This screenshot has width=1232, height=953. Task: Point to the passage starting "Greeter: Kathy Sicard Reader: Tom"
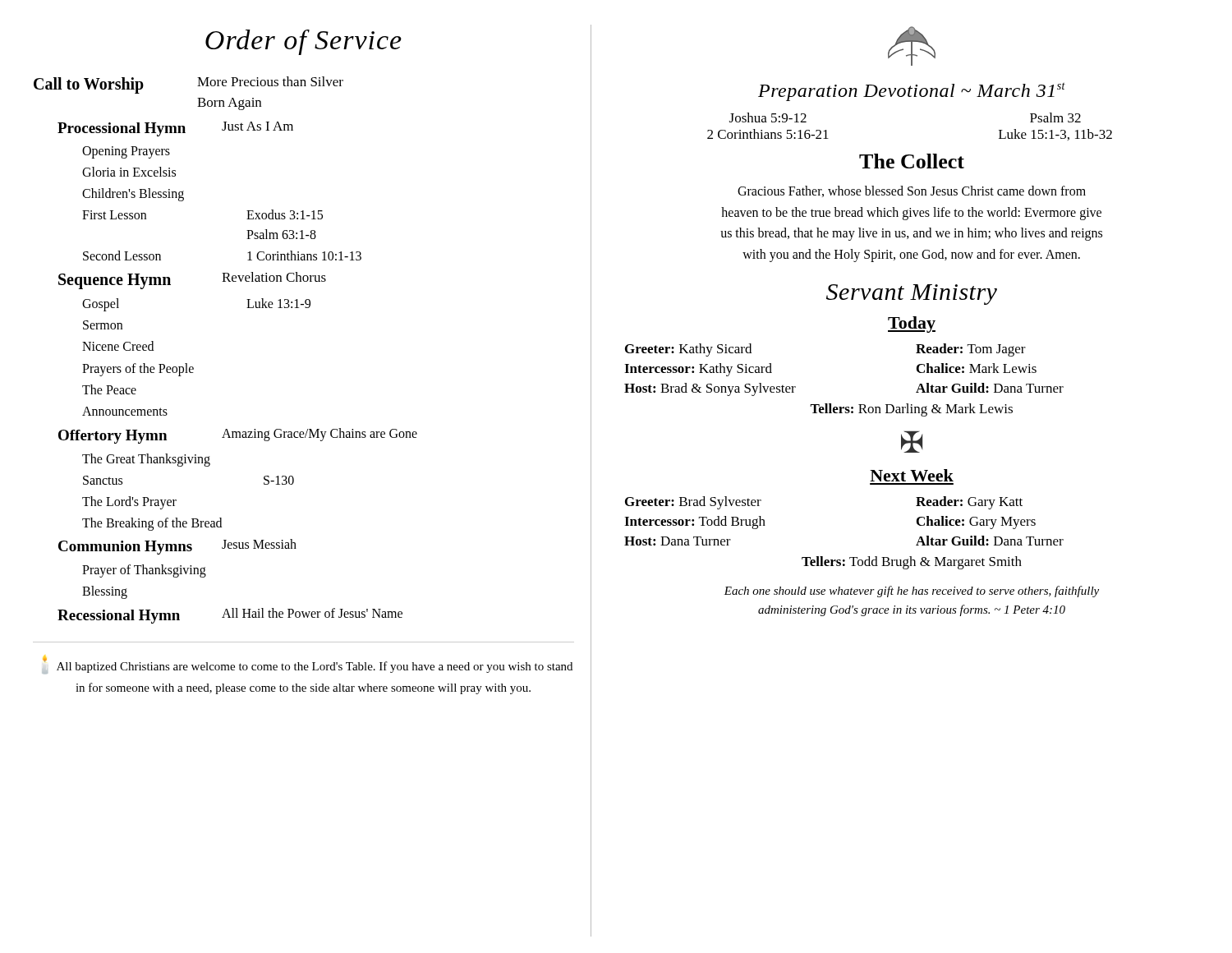pyautogui.click(x=912, y=379)
